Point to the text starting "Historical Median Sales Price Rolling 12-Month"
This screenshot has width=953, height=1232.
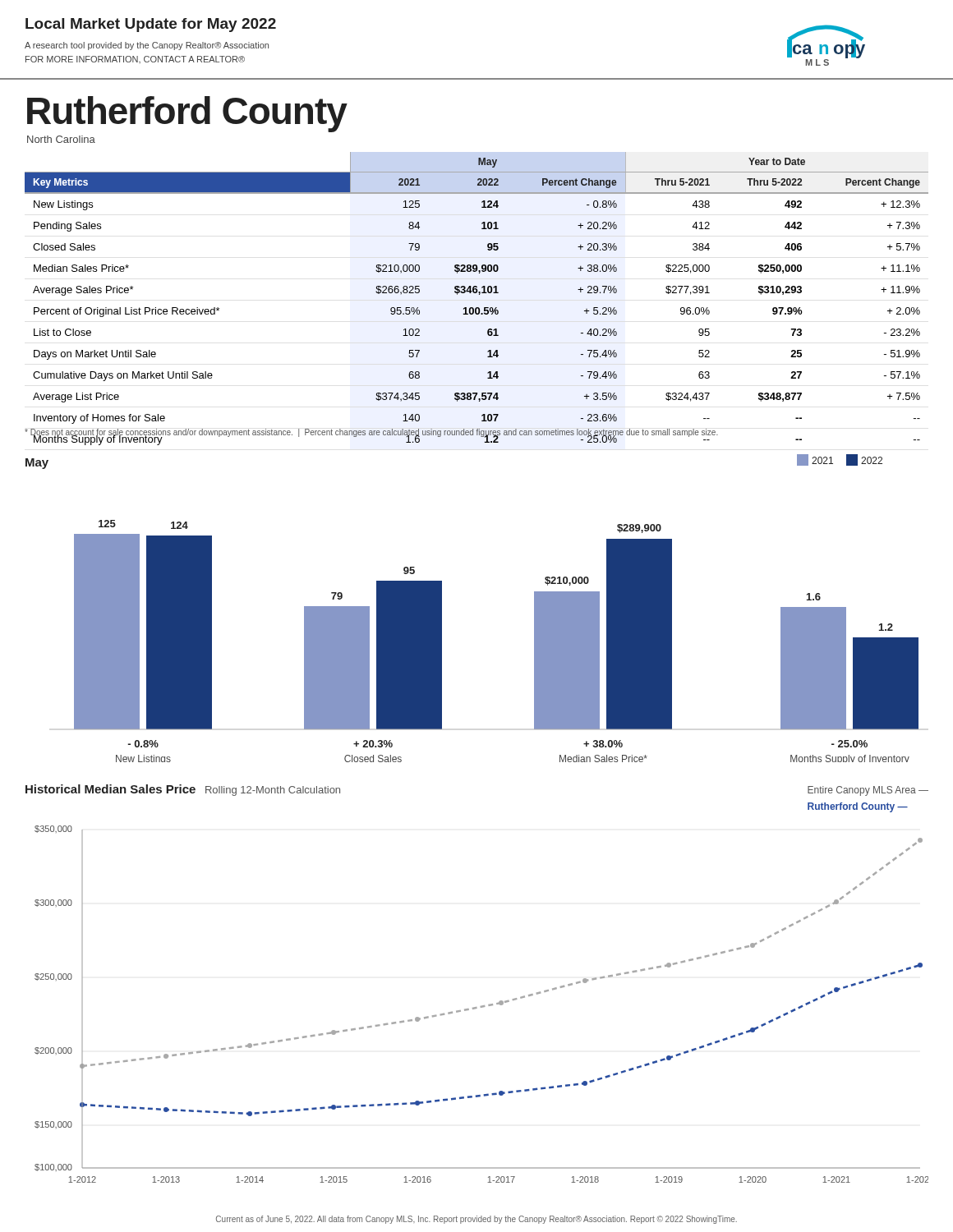pyautogui.click(x=183, y=789)
